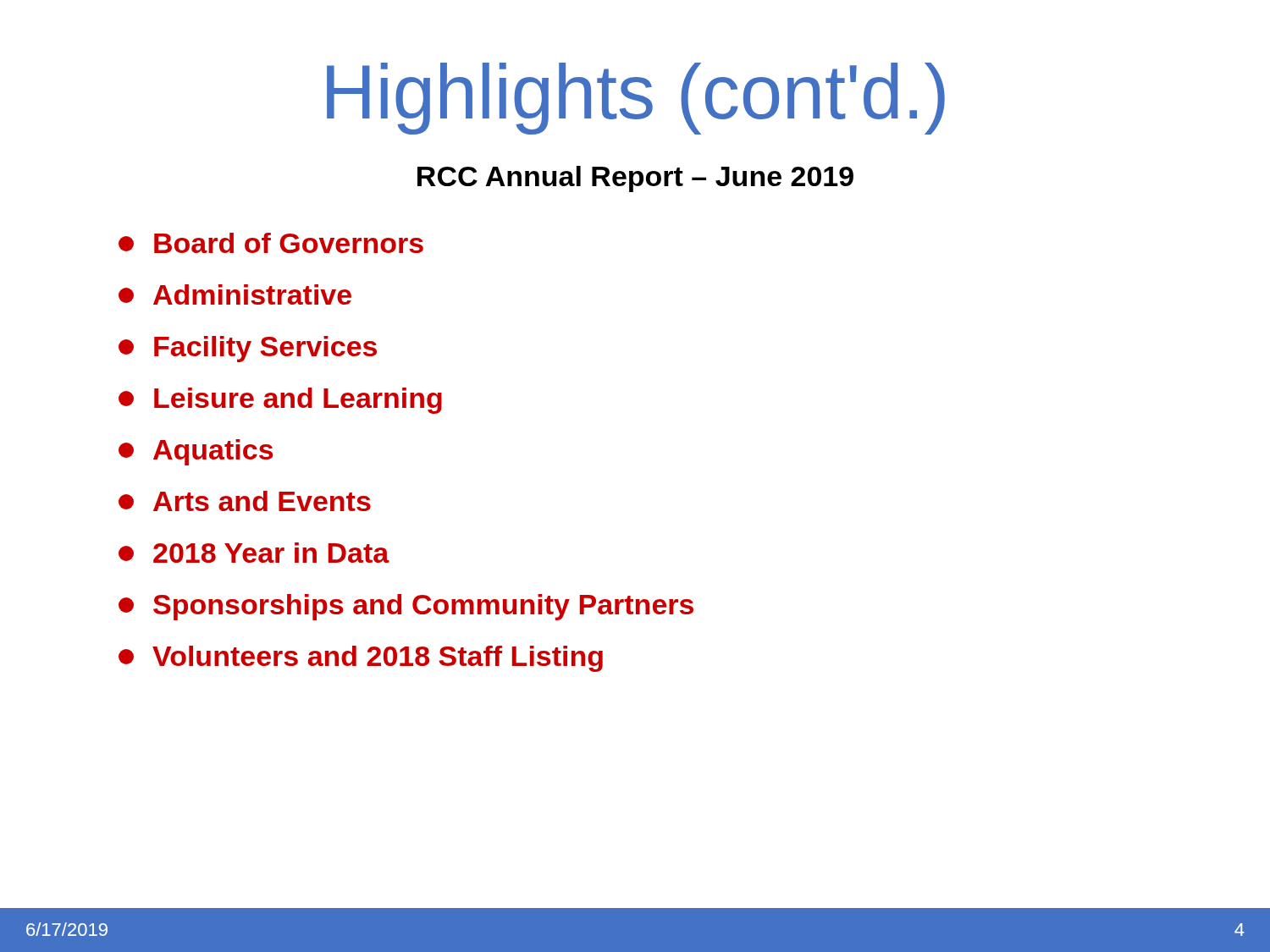Find the block starting "RCC Annual Report –"
This screenshot has height=952, width=1270.
click(x=635, y=176)
